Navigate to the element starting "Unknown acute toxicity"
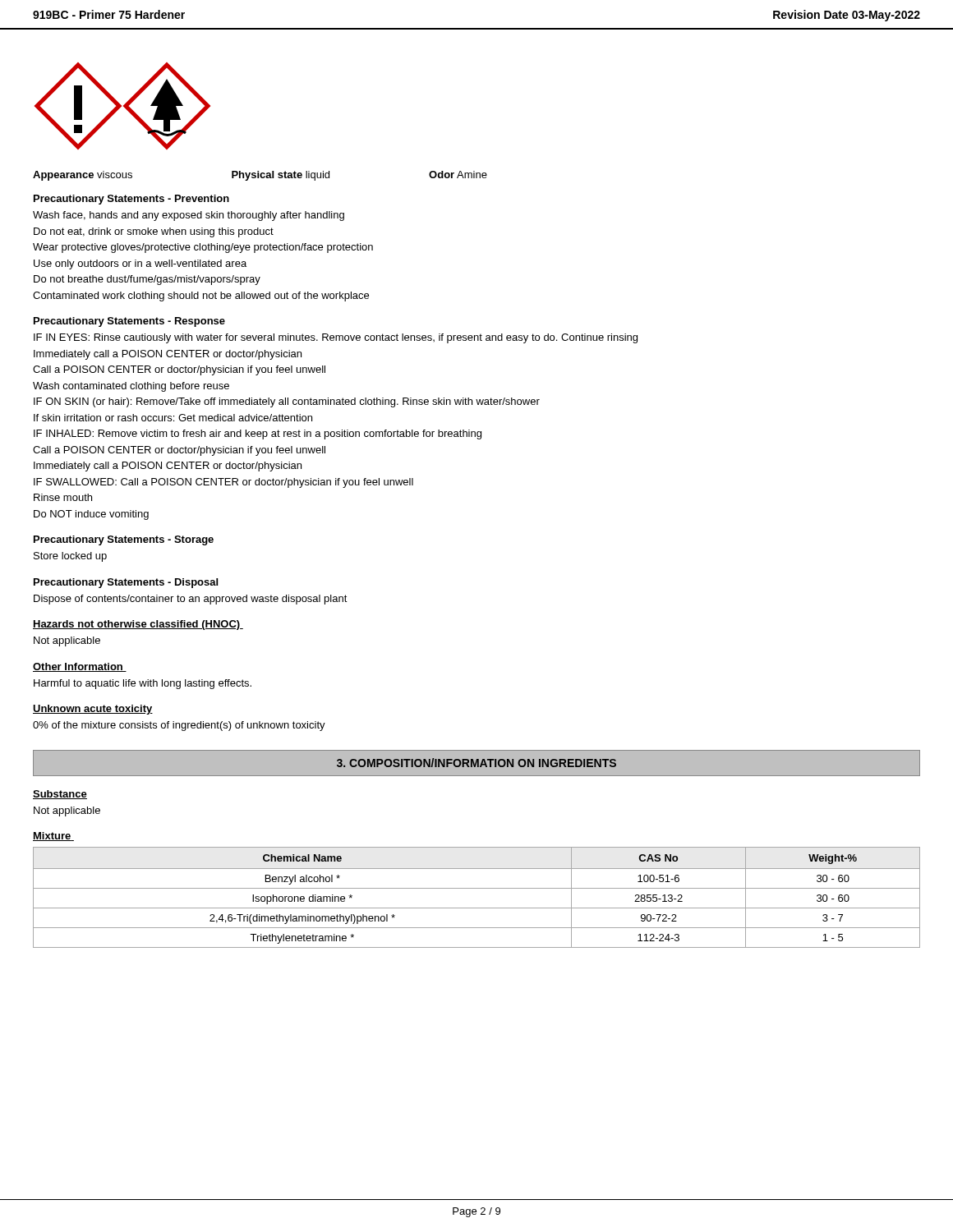Image resolution: width=953 pixels, height=1232 pixels. [x=93, y=708]
